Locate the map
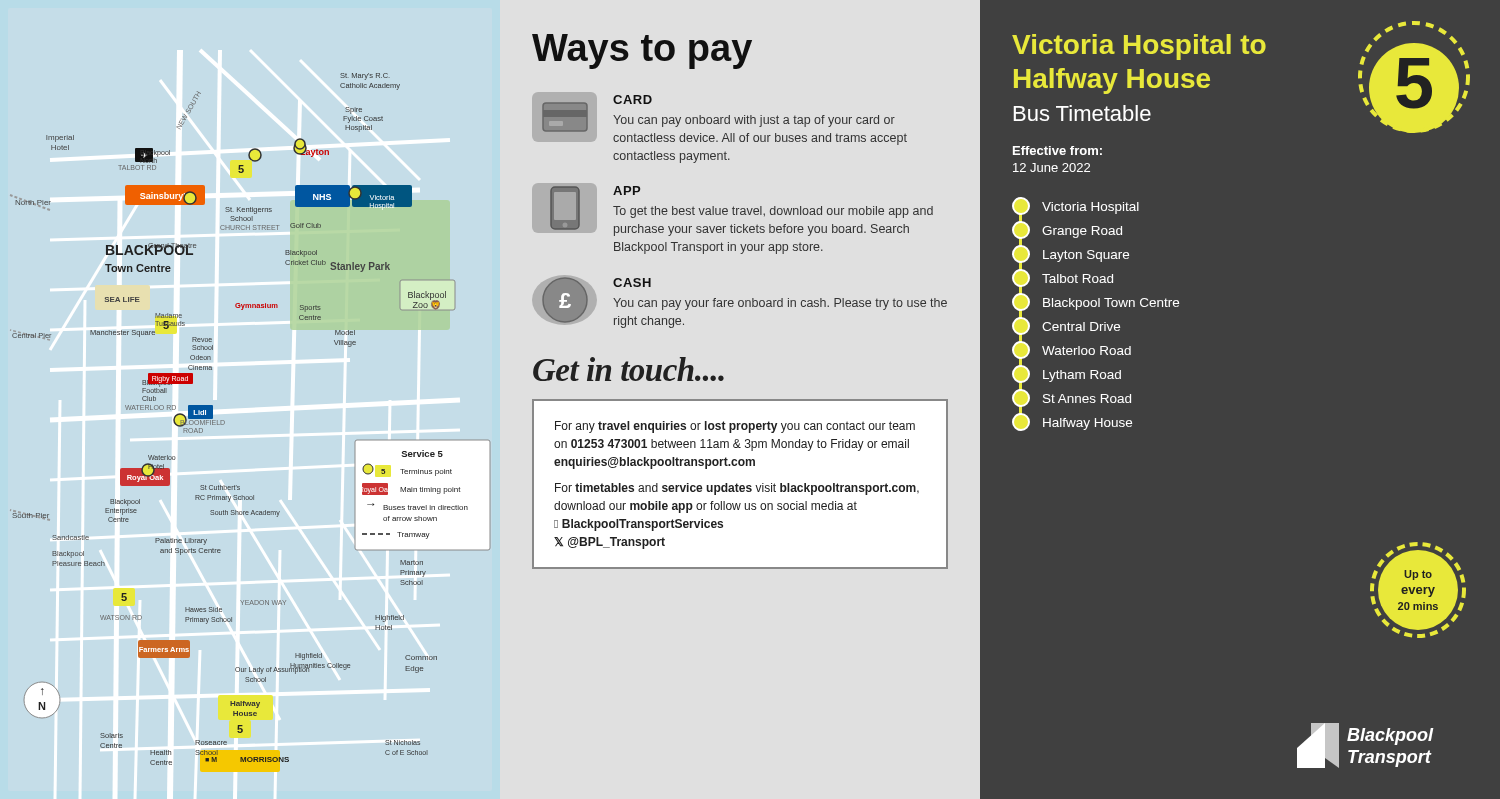This screenshot has width=1500, height=799. pyautogui.click(x=250, y=400)
